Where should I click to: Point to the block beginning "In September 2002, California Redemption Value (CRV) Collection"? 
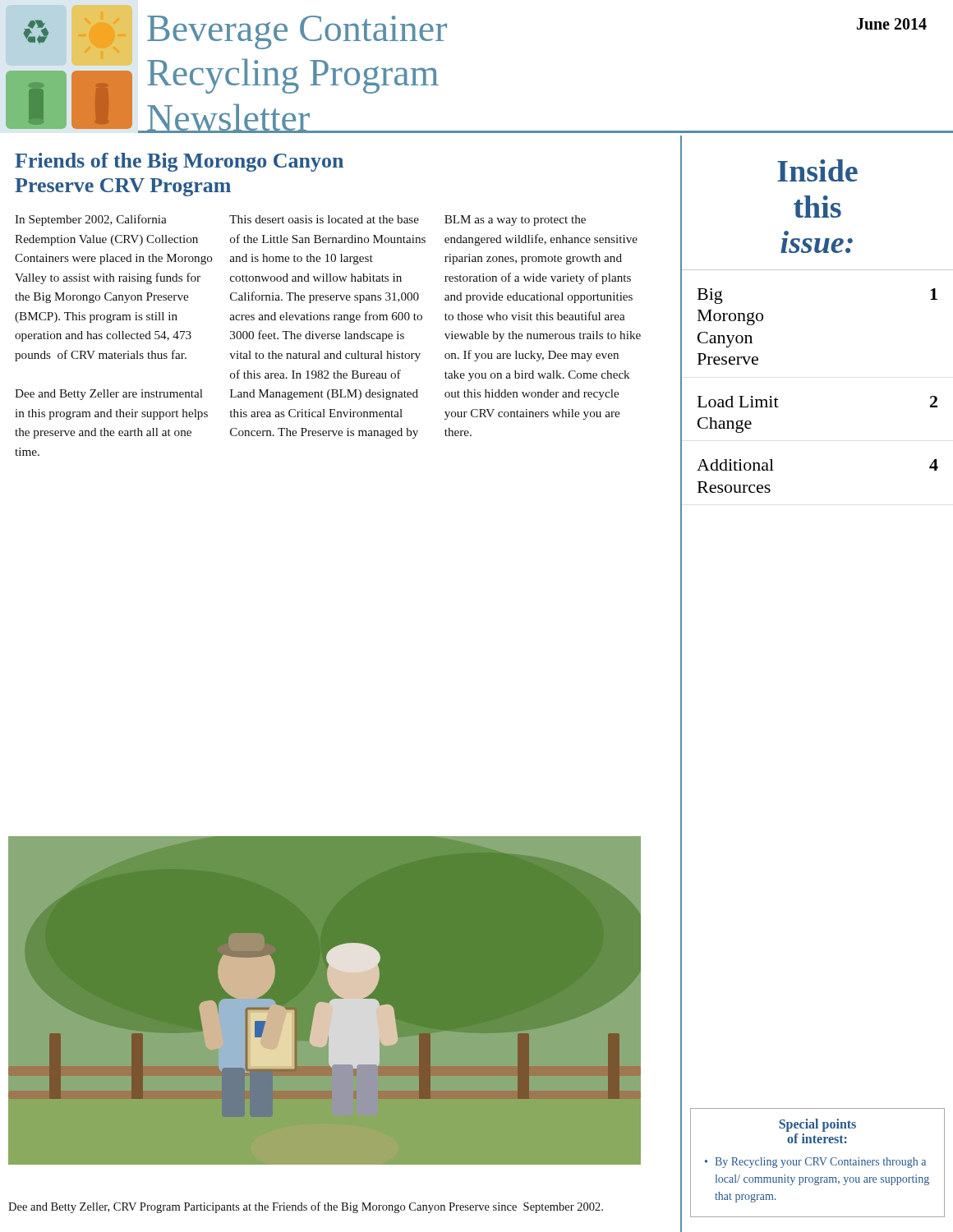click(x=114, y=328)
